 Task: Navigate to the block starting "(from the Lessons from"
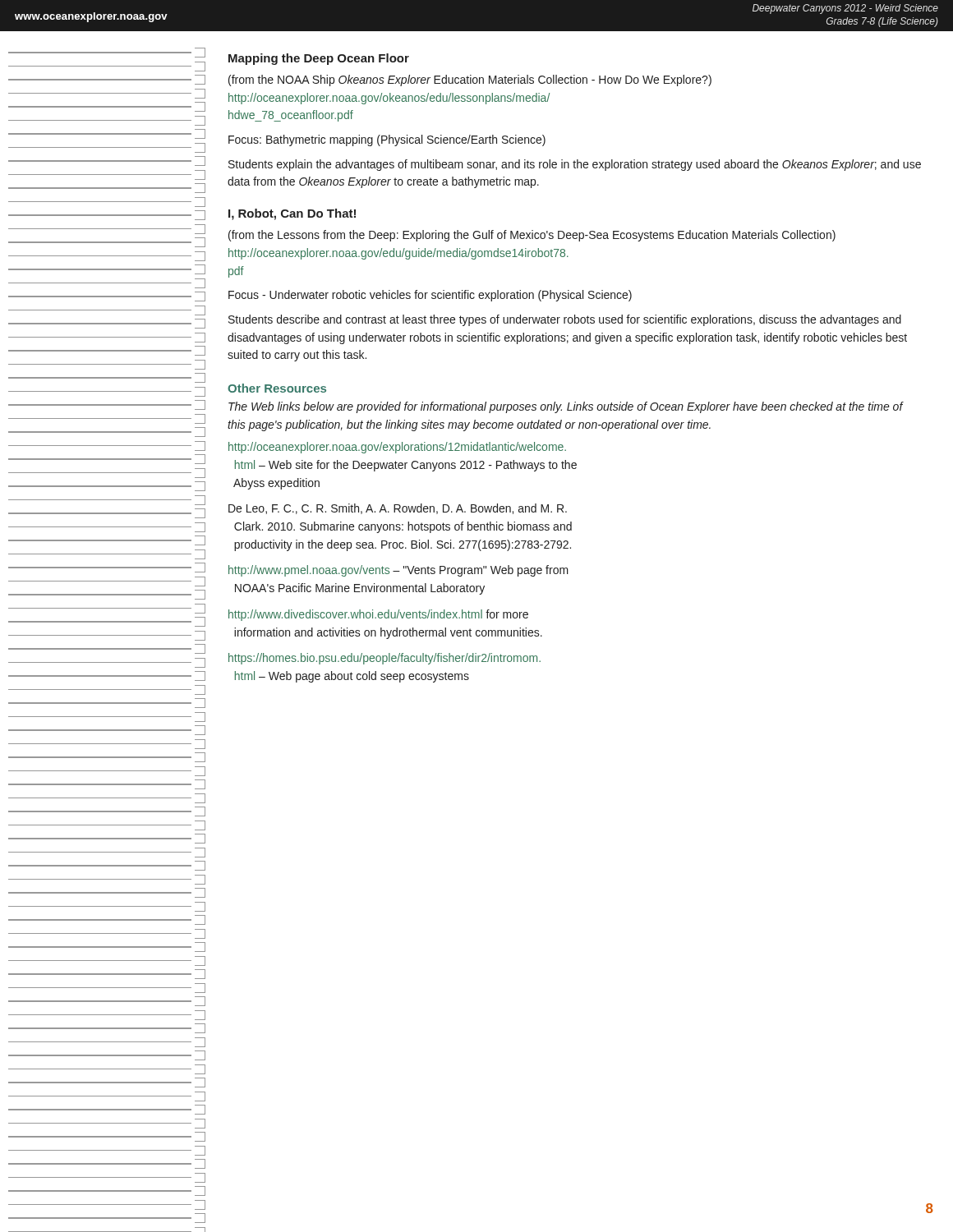[x=532, y=253]
